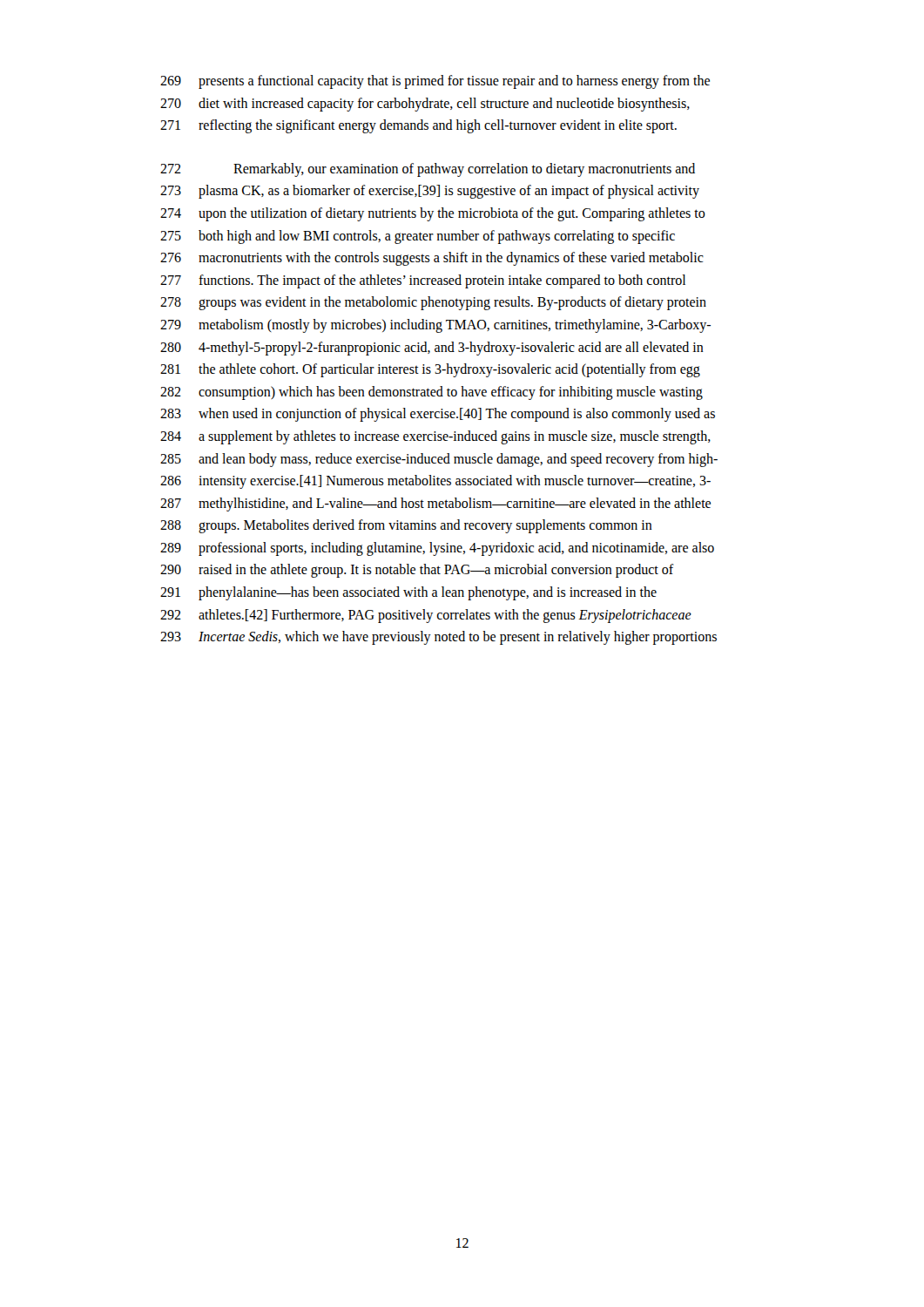Screen dimensions: 1307x924
Task: Click the passage that begins "269 presents a"
Action: tap(462, 103)
